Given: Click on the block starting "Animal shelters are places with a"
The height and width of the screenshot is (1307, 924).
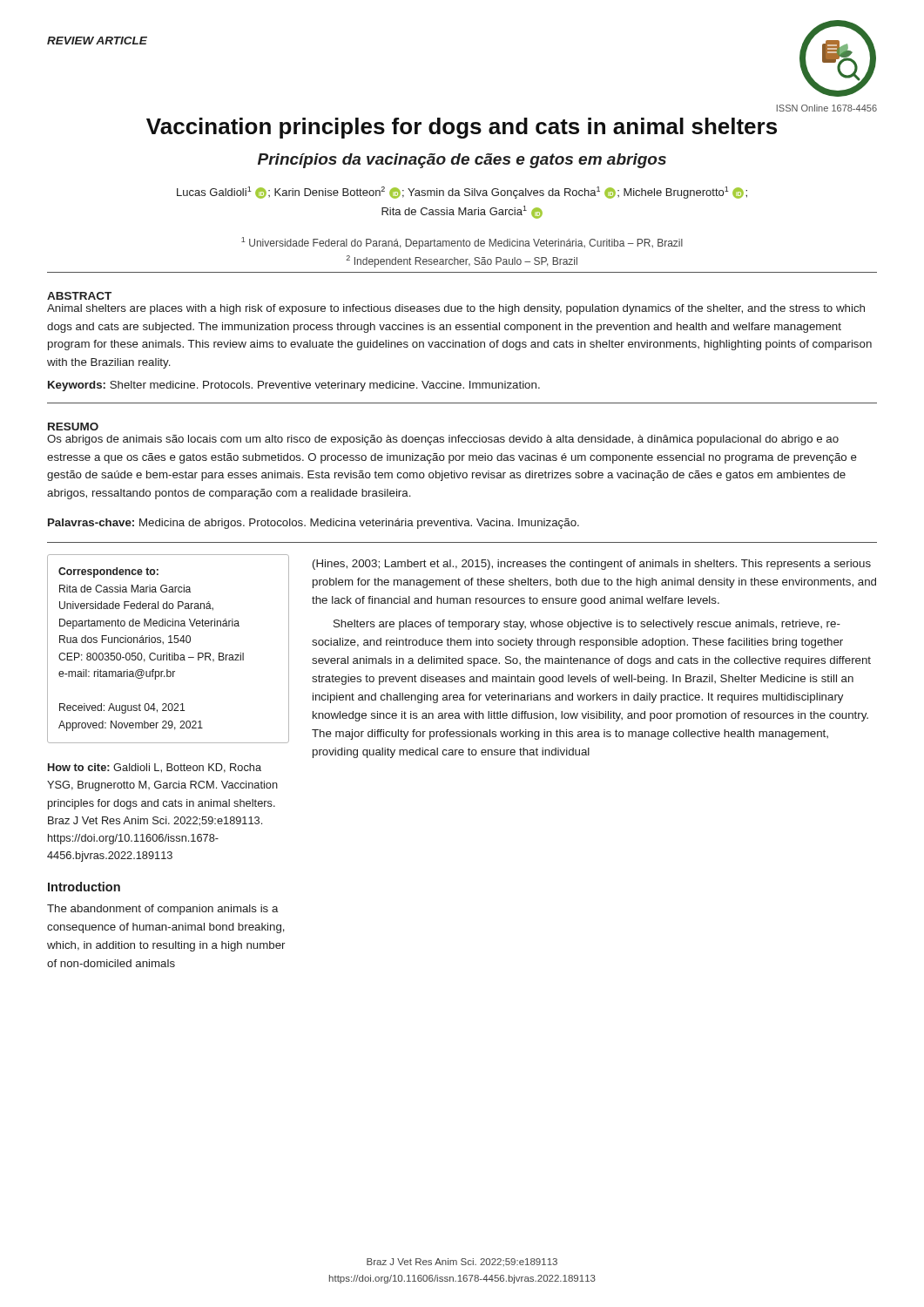Looking at the screenshot, I should (462, 336).
